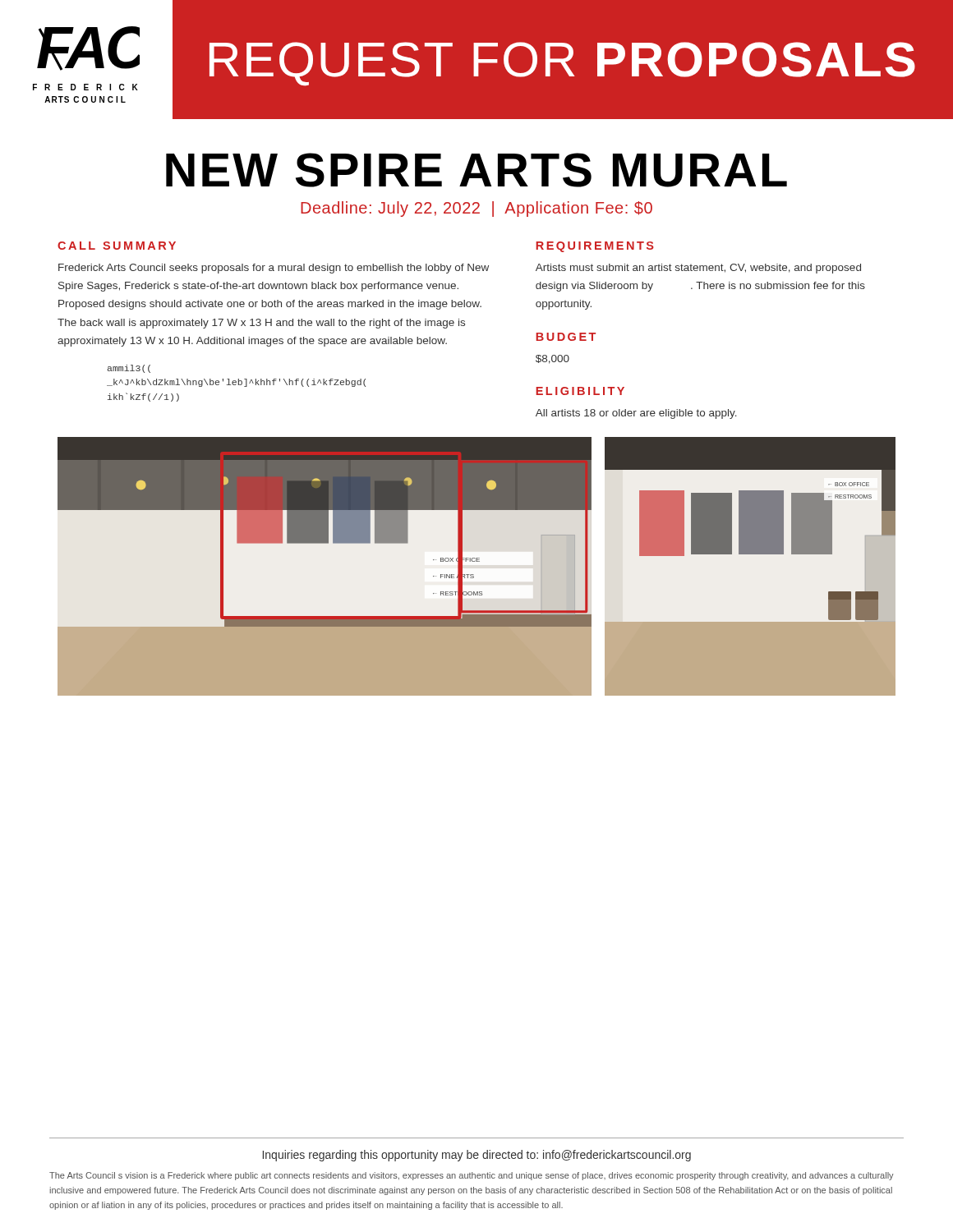Click on the region starting "ammil3(( _k^J^kb\dZkml\hng\be'leb]^khhf'\hf((i^kfZebgd( ikh`kZf(//1))"
Screen dimensions: 1232x953
pos(237,383)
